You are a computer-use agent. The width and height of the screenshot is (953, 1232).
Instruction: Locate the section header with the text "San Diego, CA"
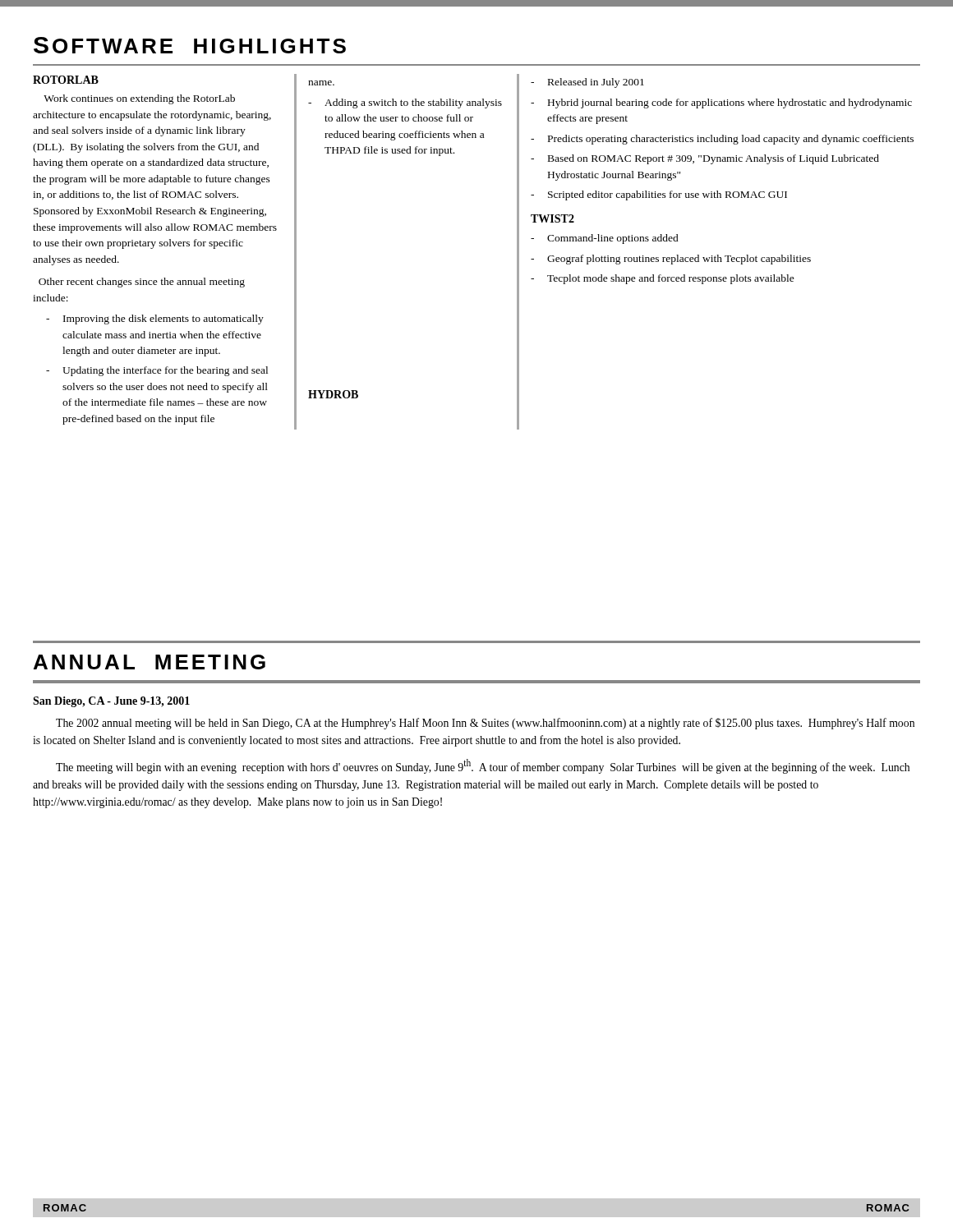click(111, 701)
